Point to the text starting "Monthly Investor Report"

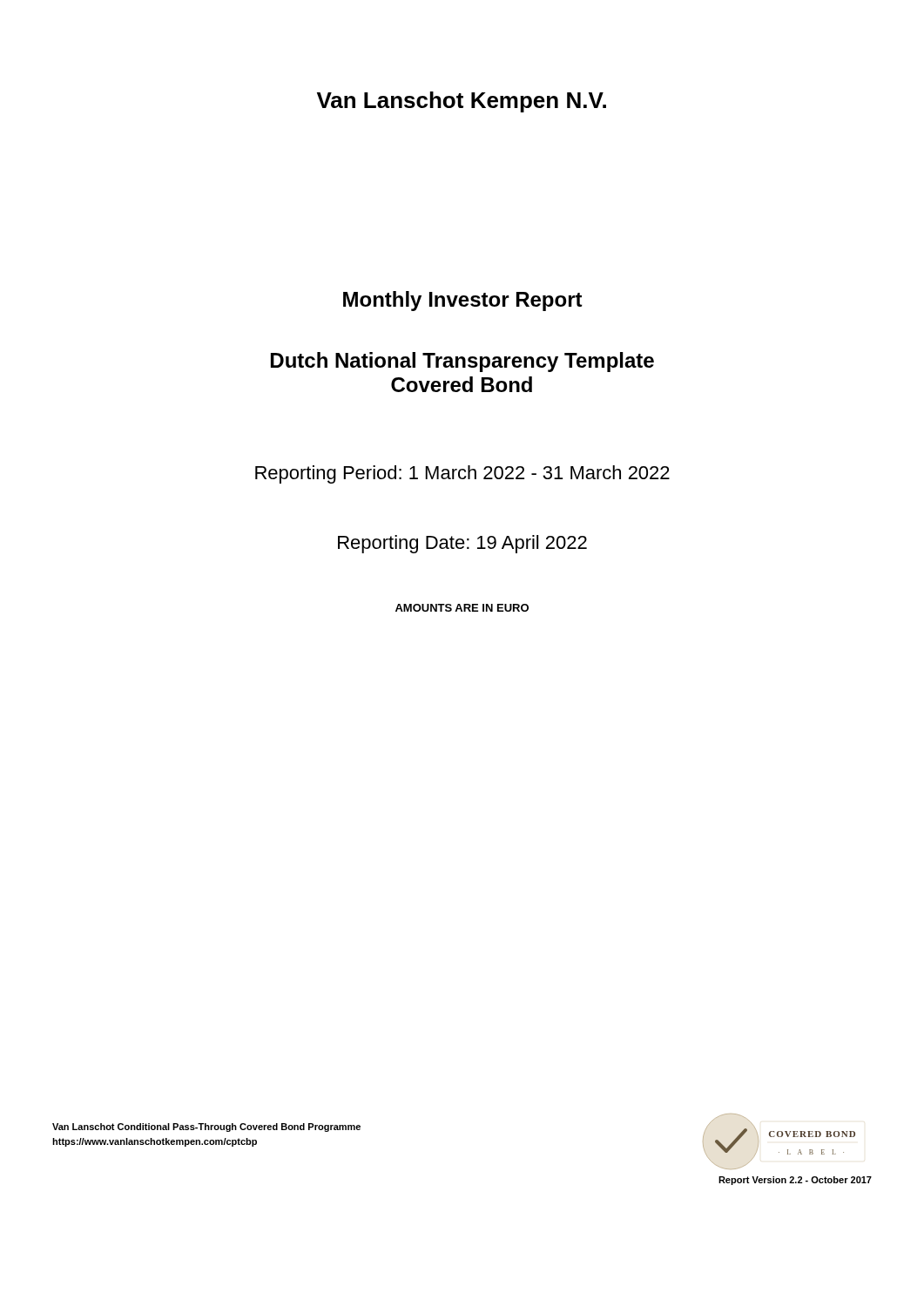coord(462,299)
